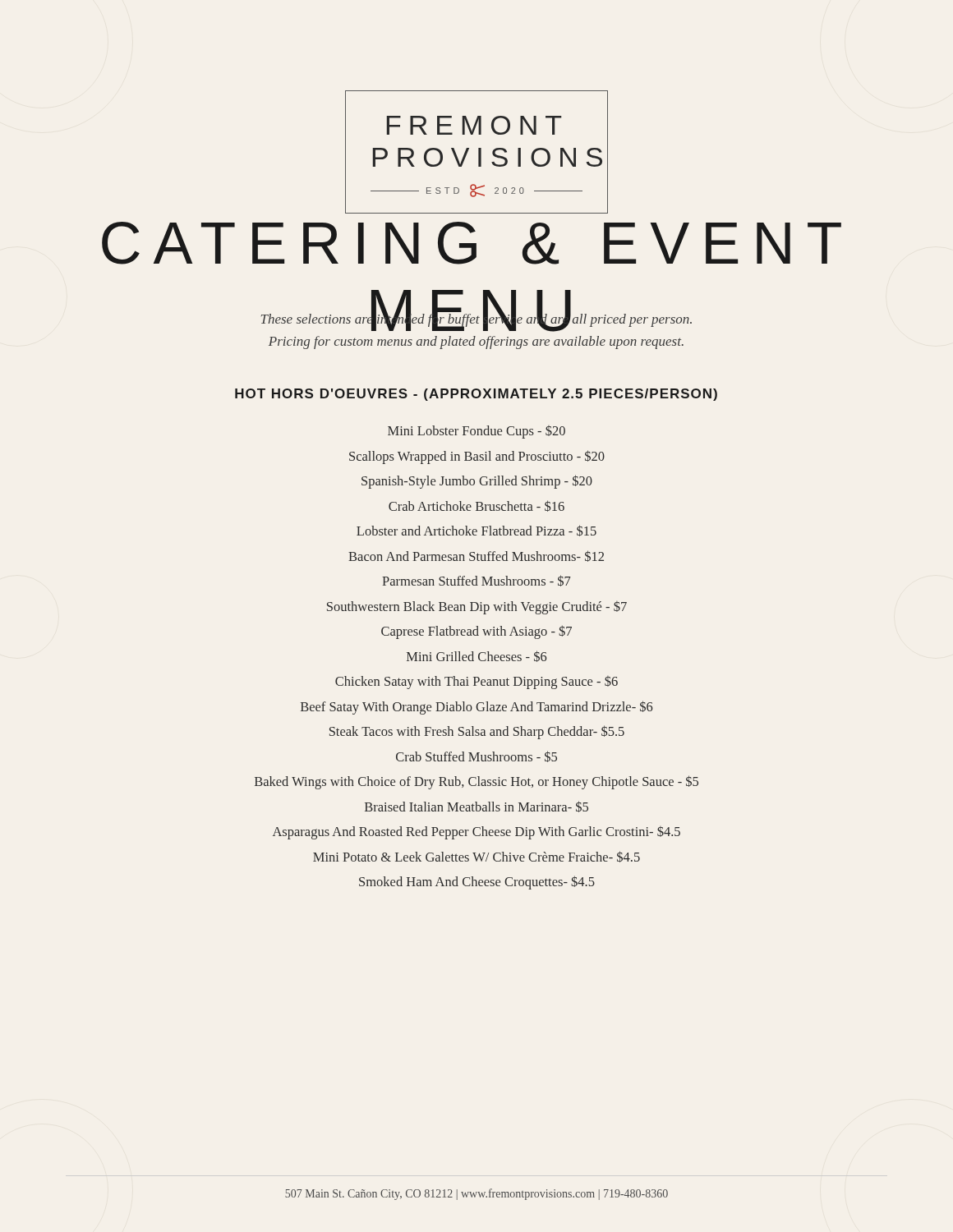Click on the text block with the text "These selections are intended for buffet service and"

click(x=476, y=330)
